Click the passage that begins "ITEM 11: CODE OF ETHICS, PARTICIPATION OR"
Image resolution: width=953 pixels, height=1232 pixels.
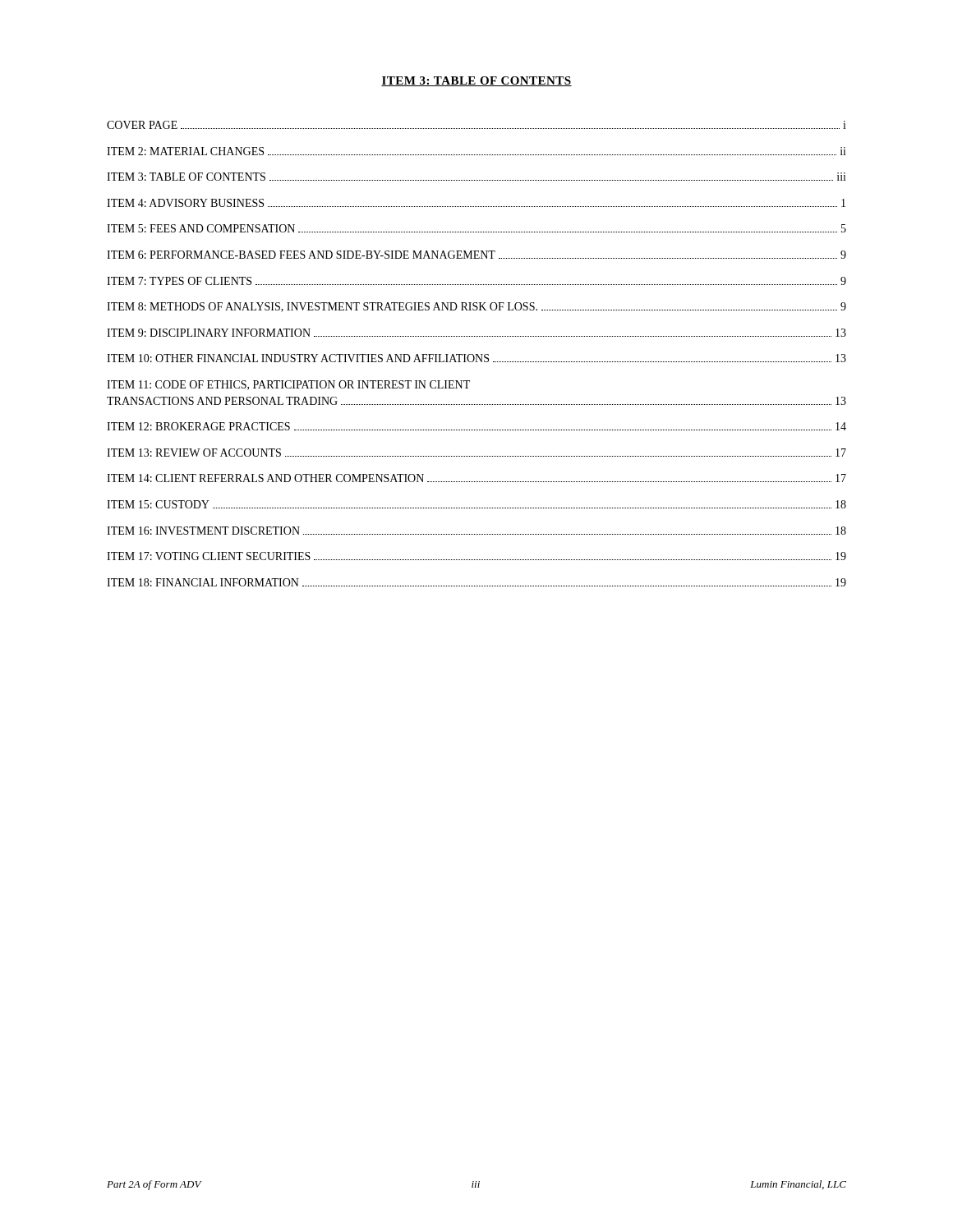476,393
